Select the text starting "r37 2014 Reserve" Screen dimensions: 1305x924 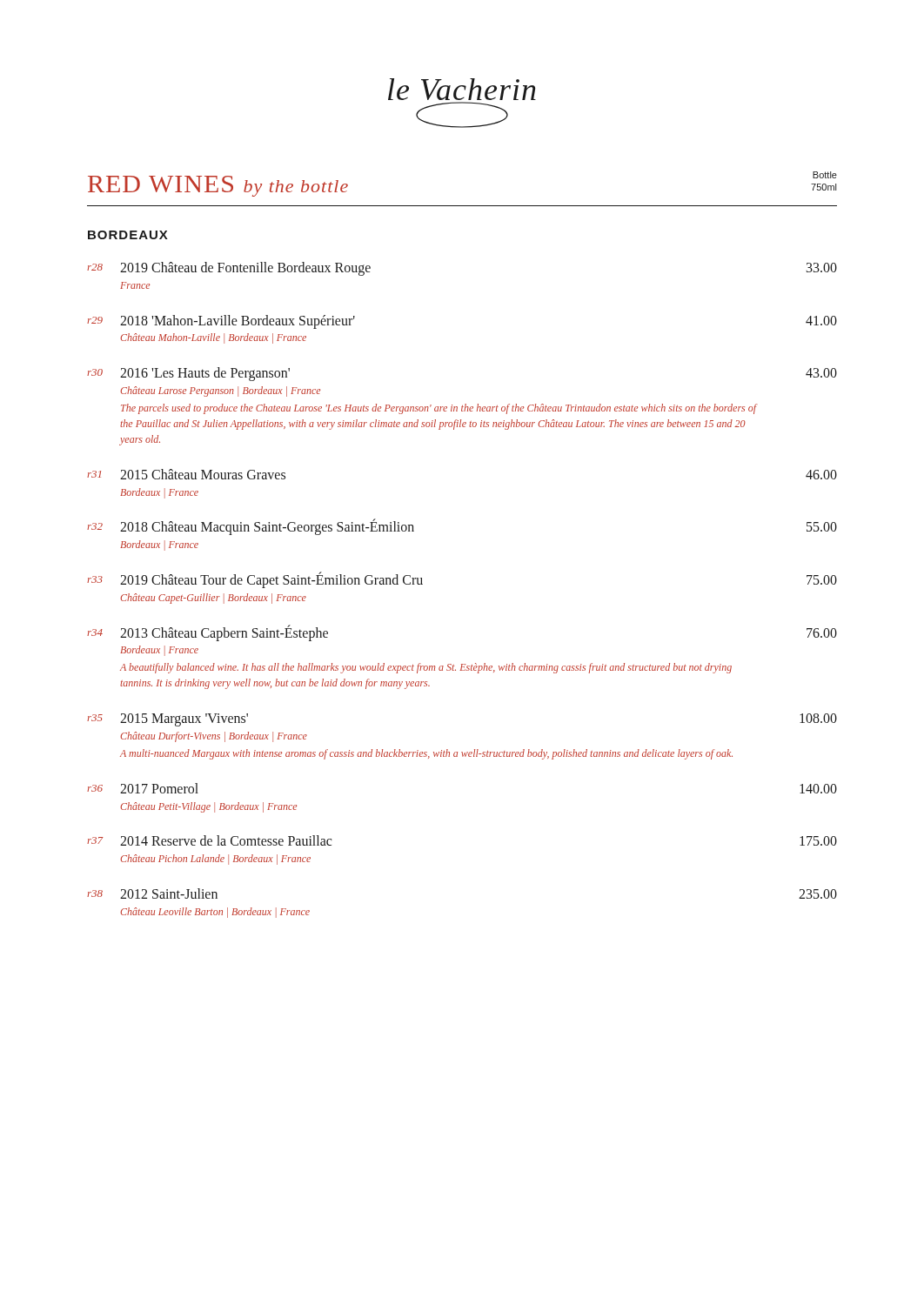coord(221,840)
